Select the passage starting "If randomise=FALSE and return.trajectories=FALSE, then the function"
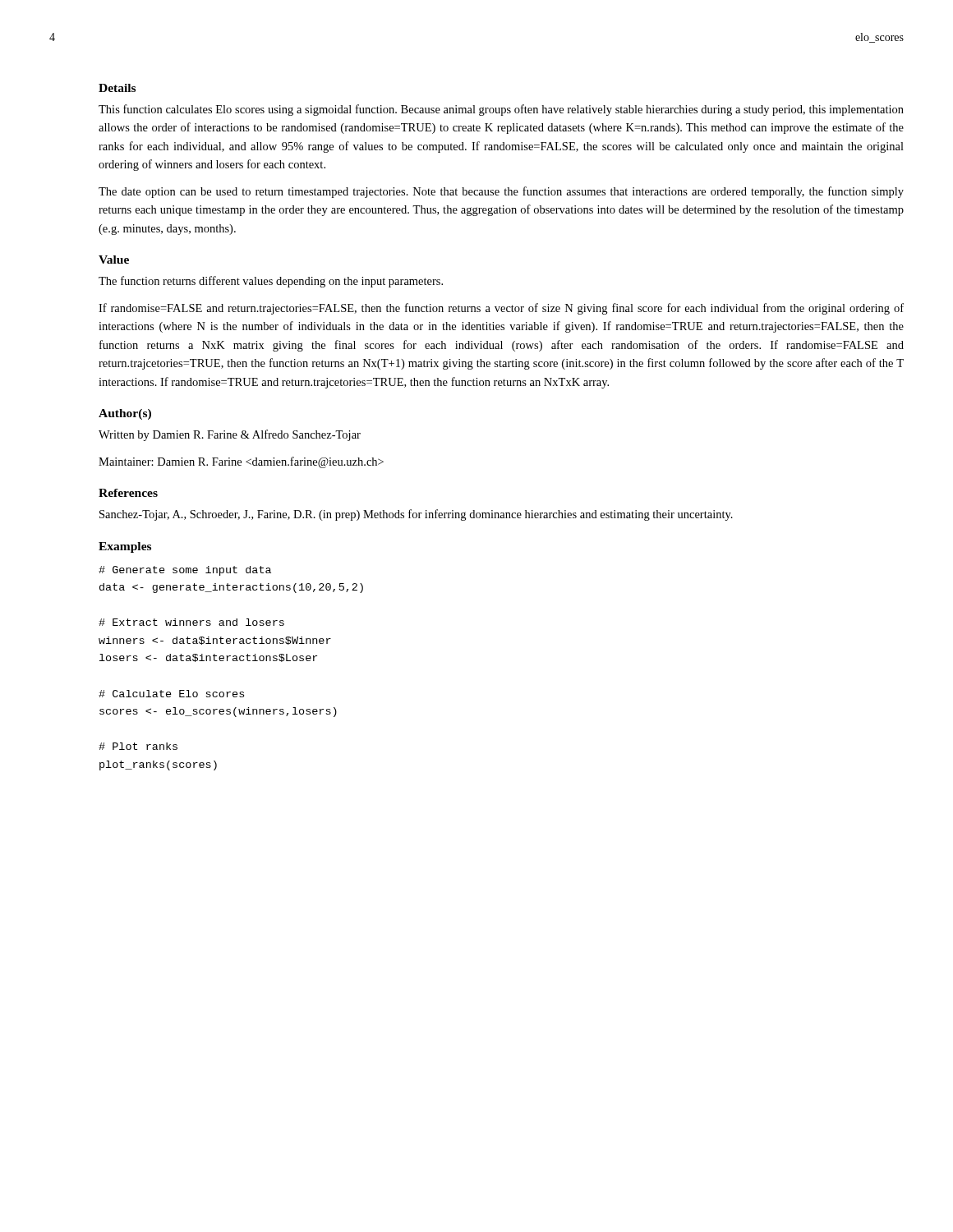This screenshot has width=953, height=1232. pos(501,345)
